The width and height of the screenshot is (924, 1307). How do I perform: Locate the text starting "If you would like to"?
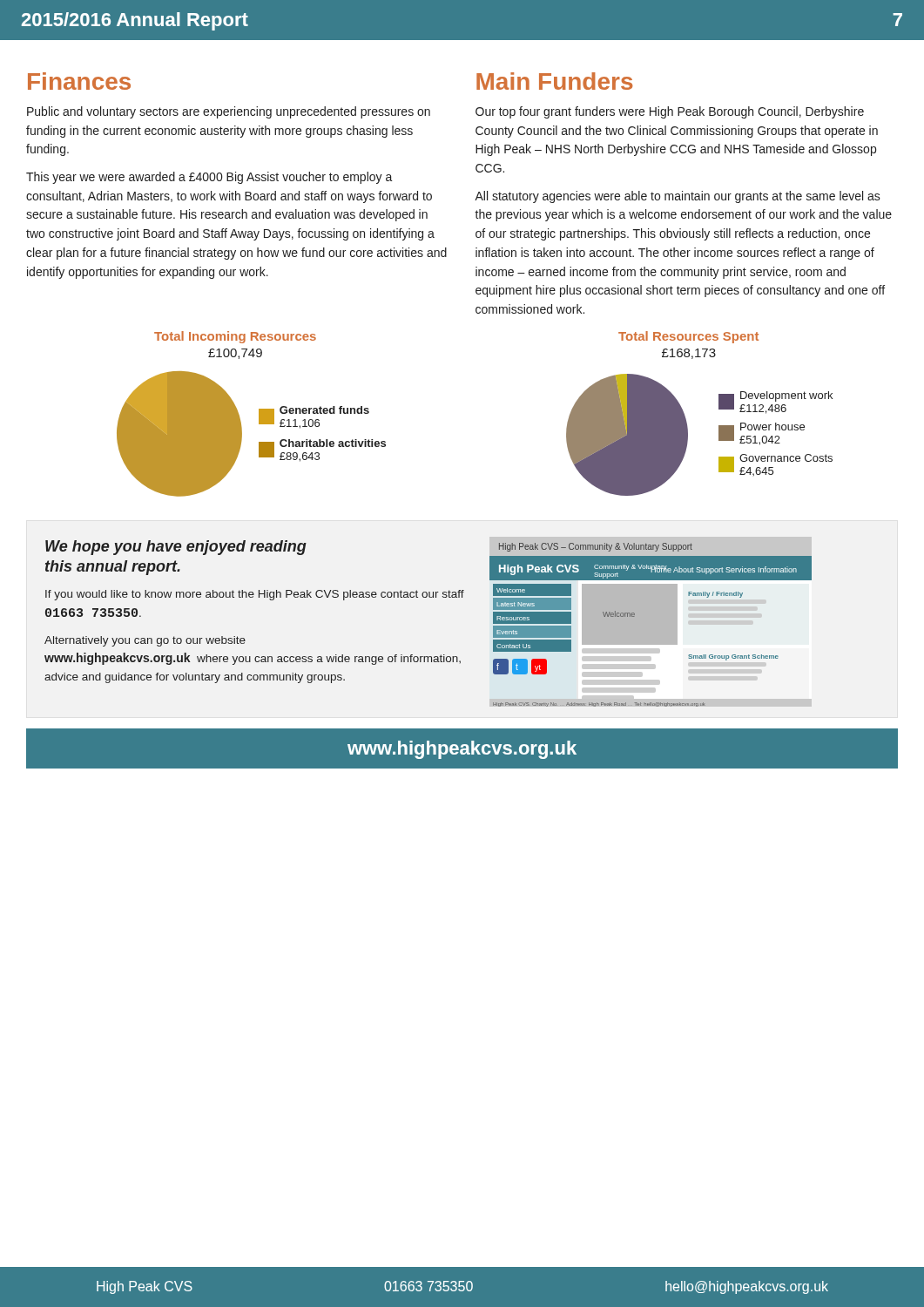point(254,605)
